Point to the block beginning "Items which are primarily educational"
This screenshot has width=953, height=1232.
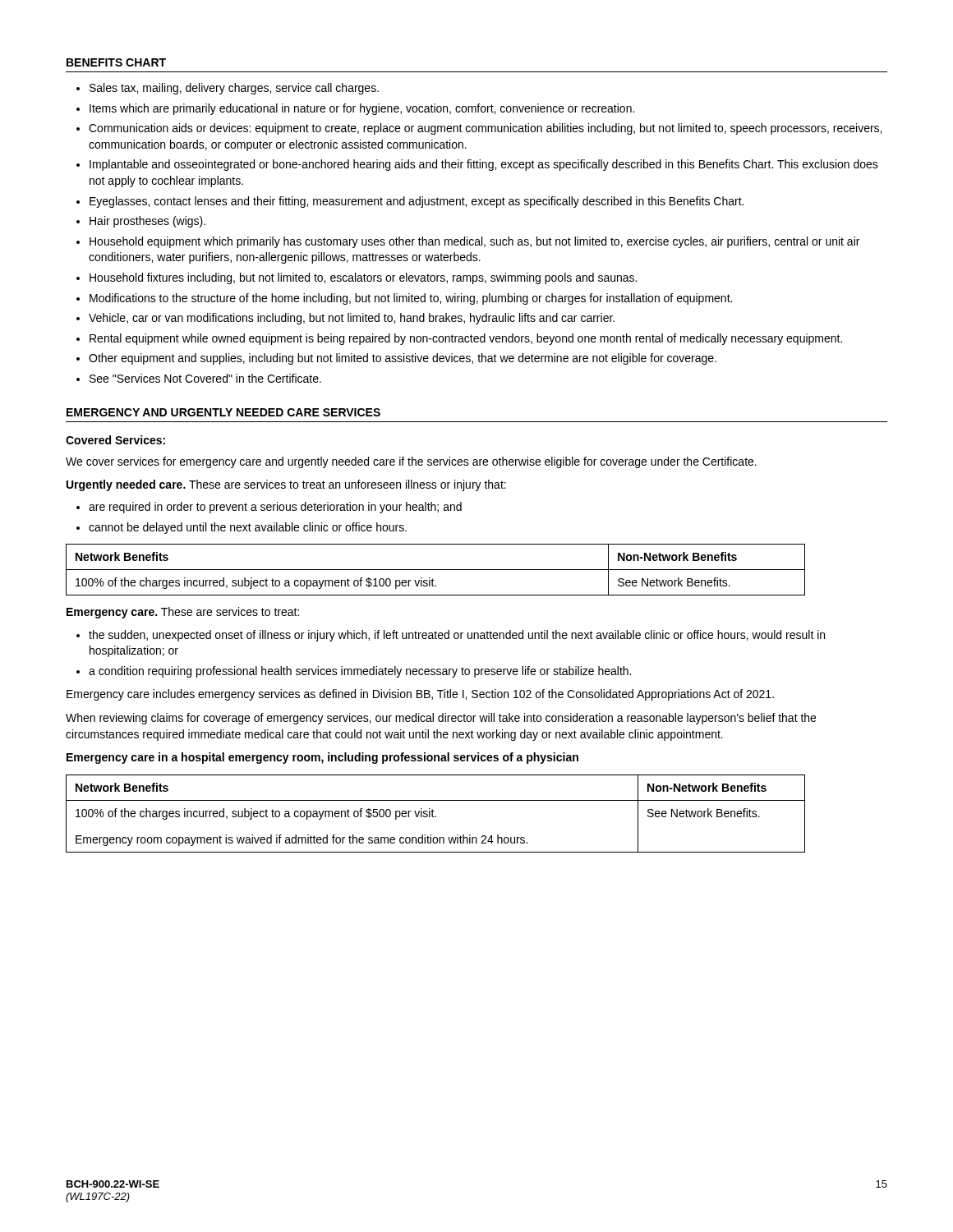tap(362, 108)
